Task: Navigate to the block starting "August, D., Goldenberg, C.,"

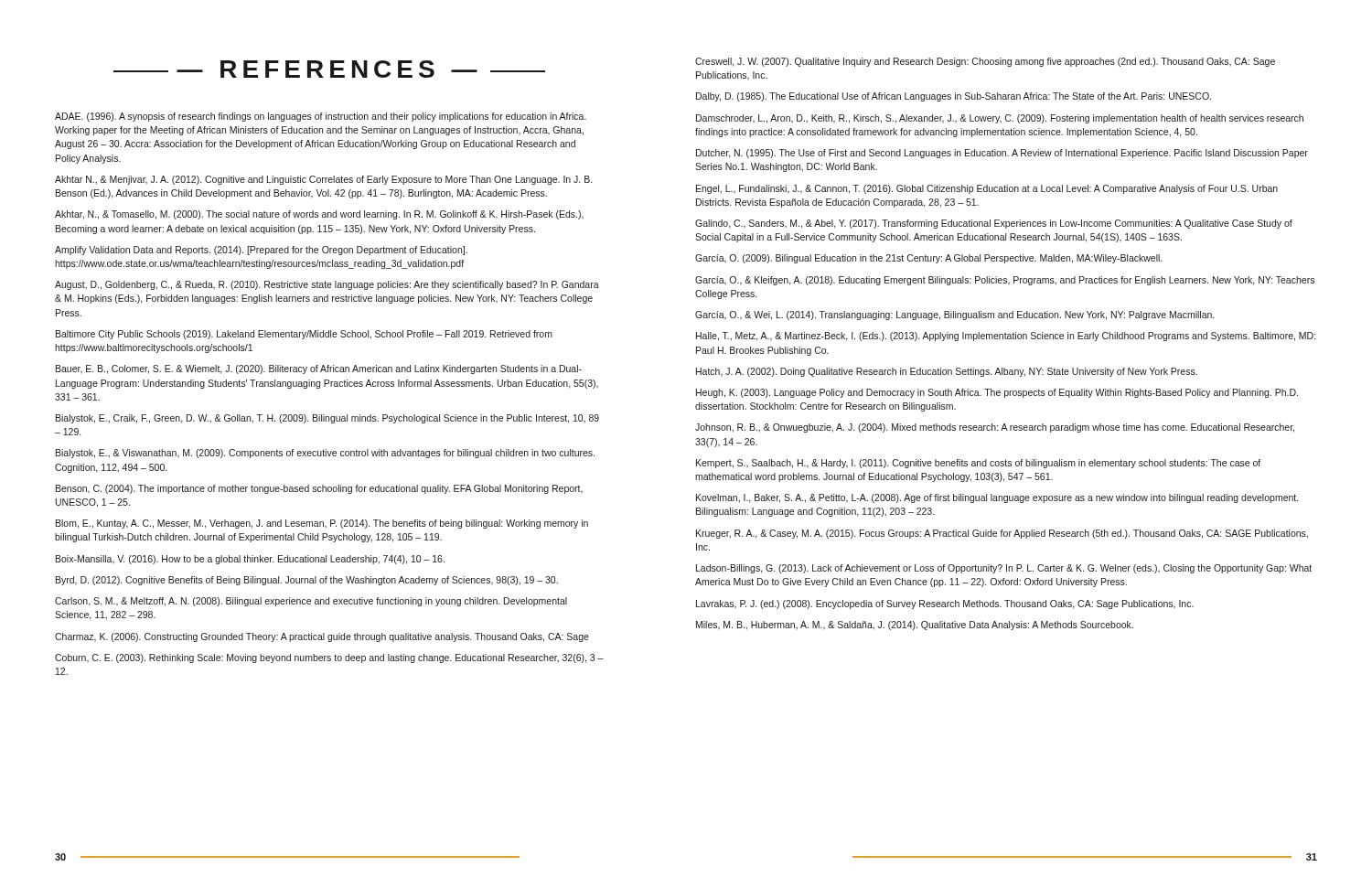Action: 327,299
